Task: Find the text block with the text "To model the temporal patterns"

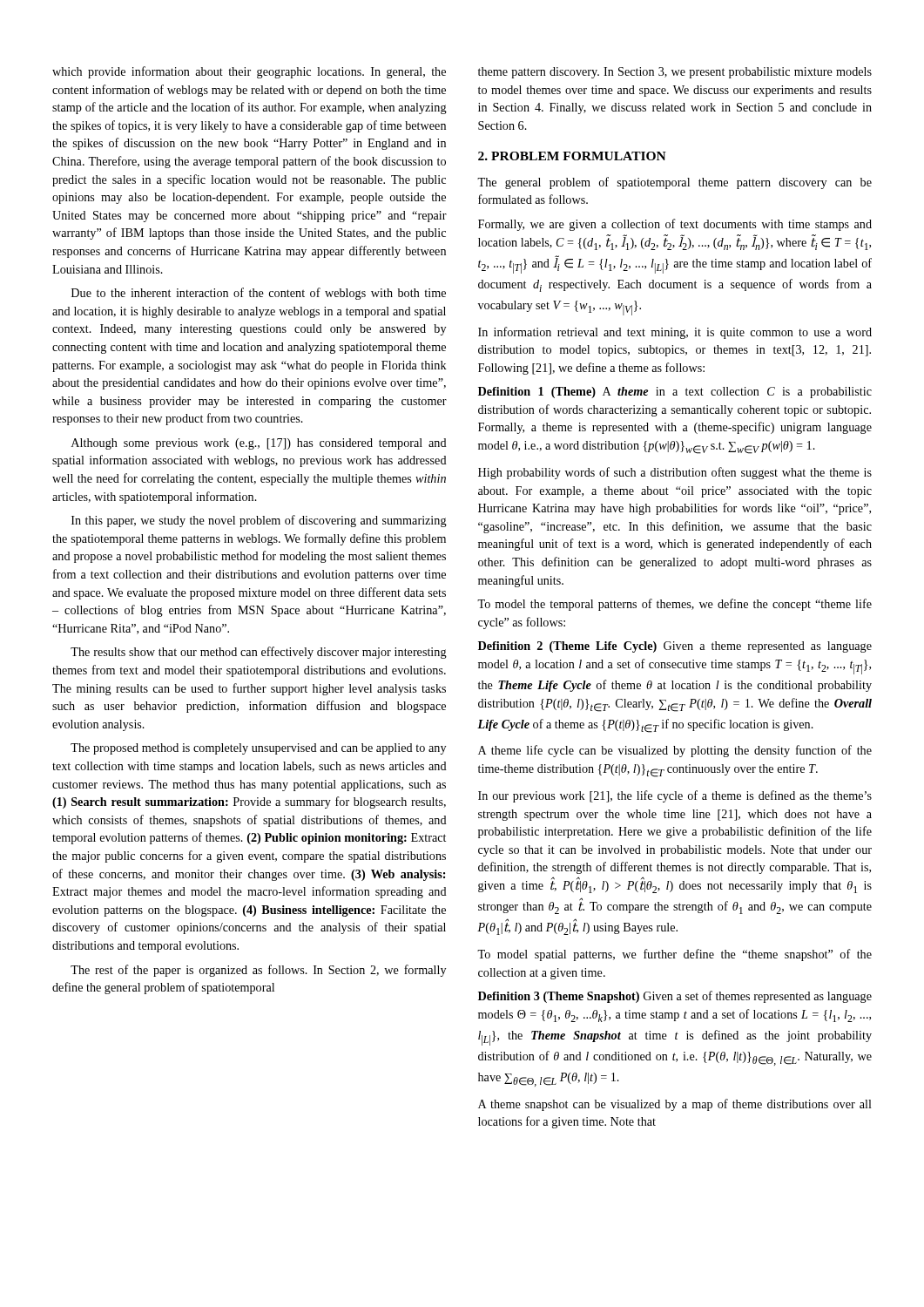Action: click(x=675, y=613)
